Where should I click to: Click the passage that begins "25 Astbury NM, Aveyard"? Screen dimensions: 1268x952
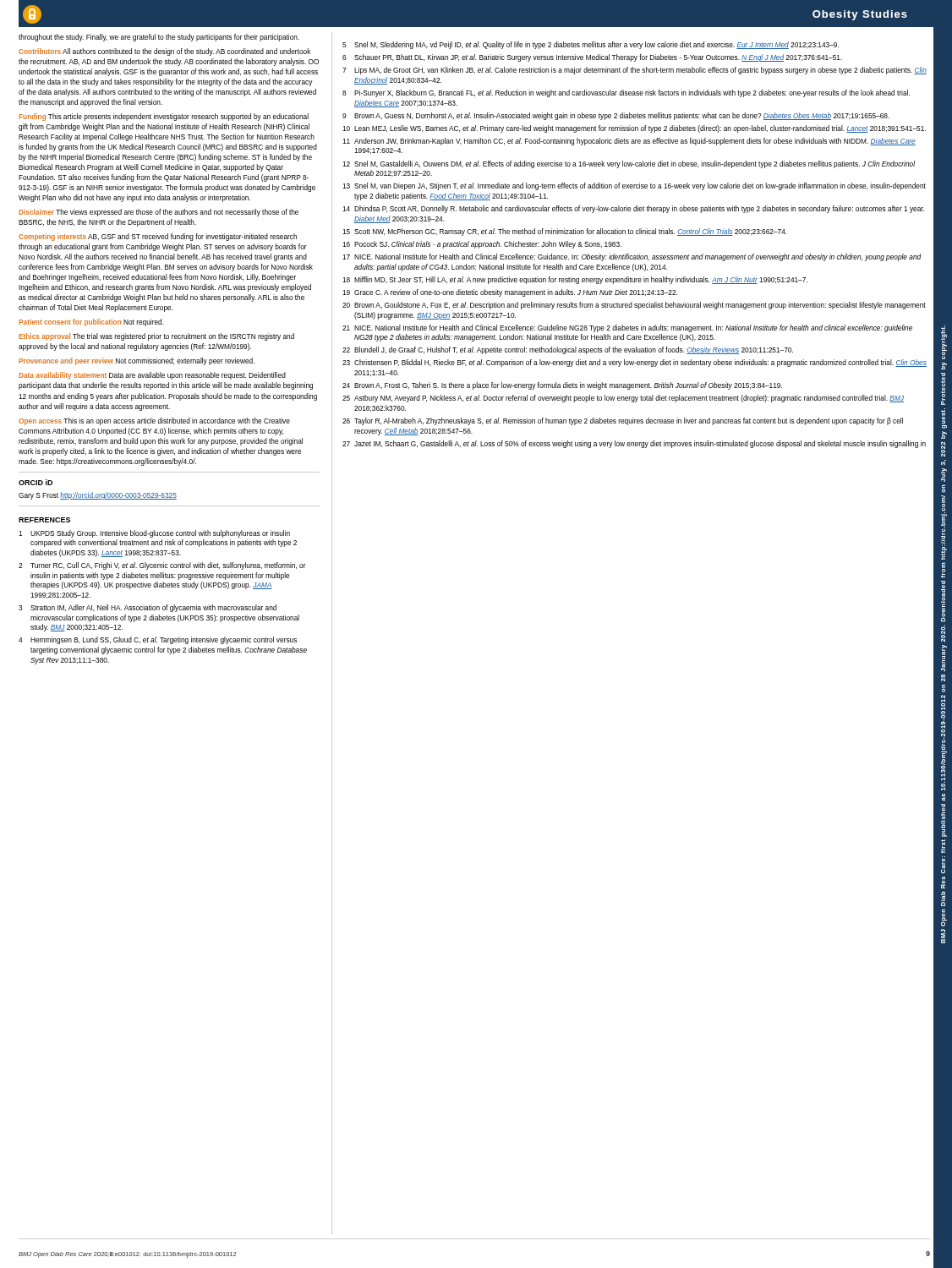coord(635,404)
